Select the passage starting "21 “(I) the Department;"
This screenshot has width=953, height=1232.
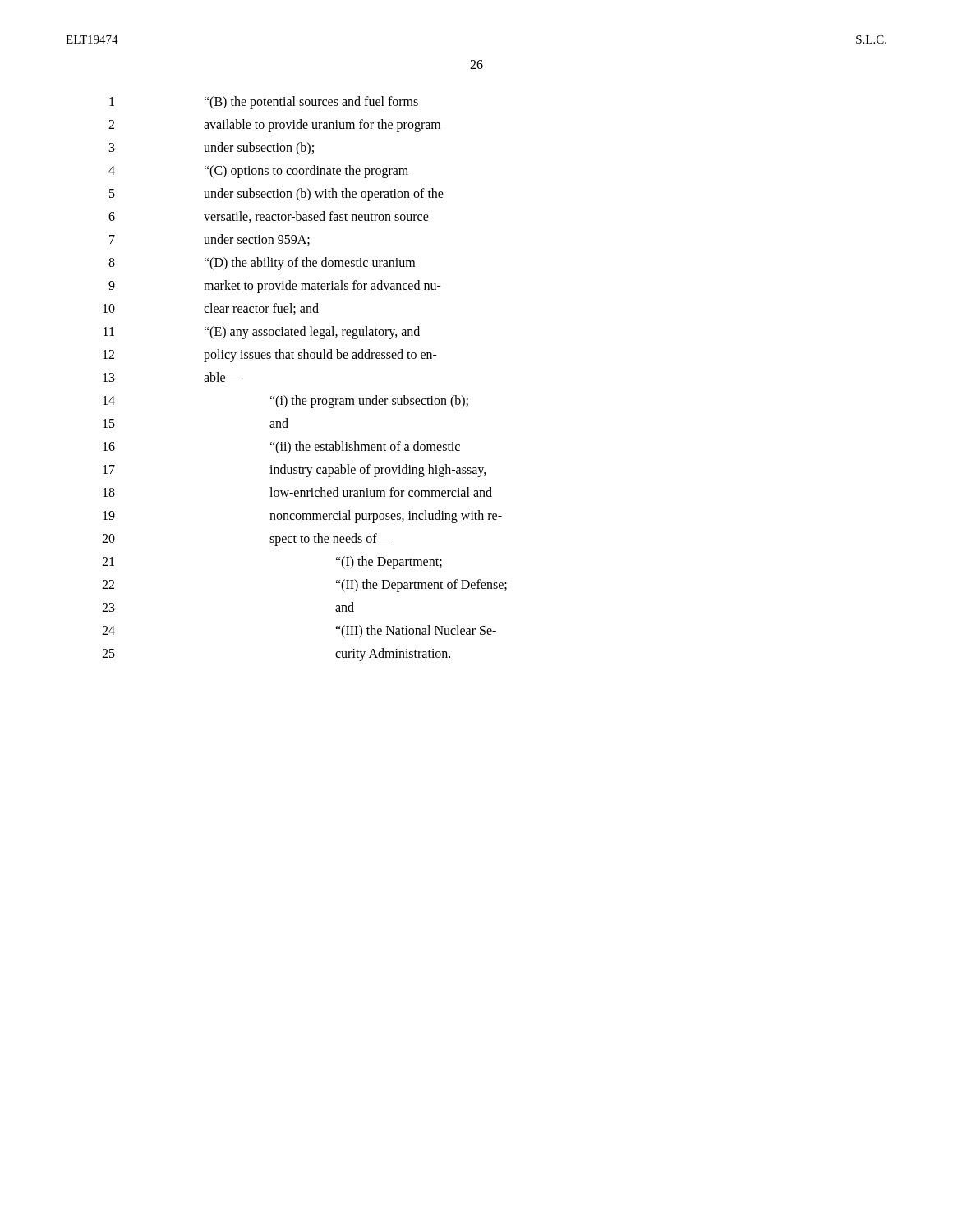(x=105, y=563)
